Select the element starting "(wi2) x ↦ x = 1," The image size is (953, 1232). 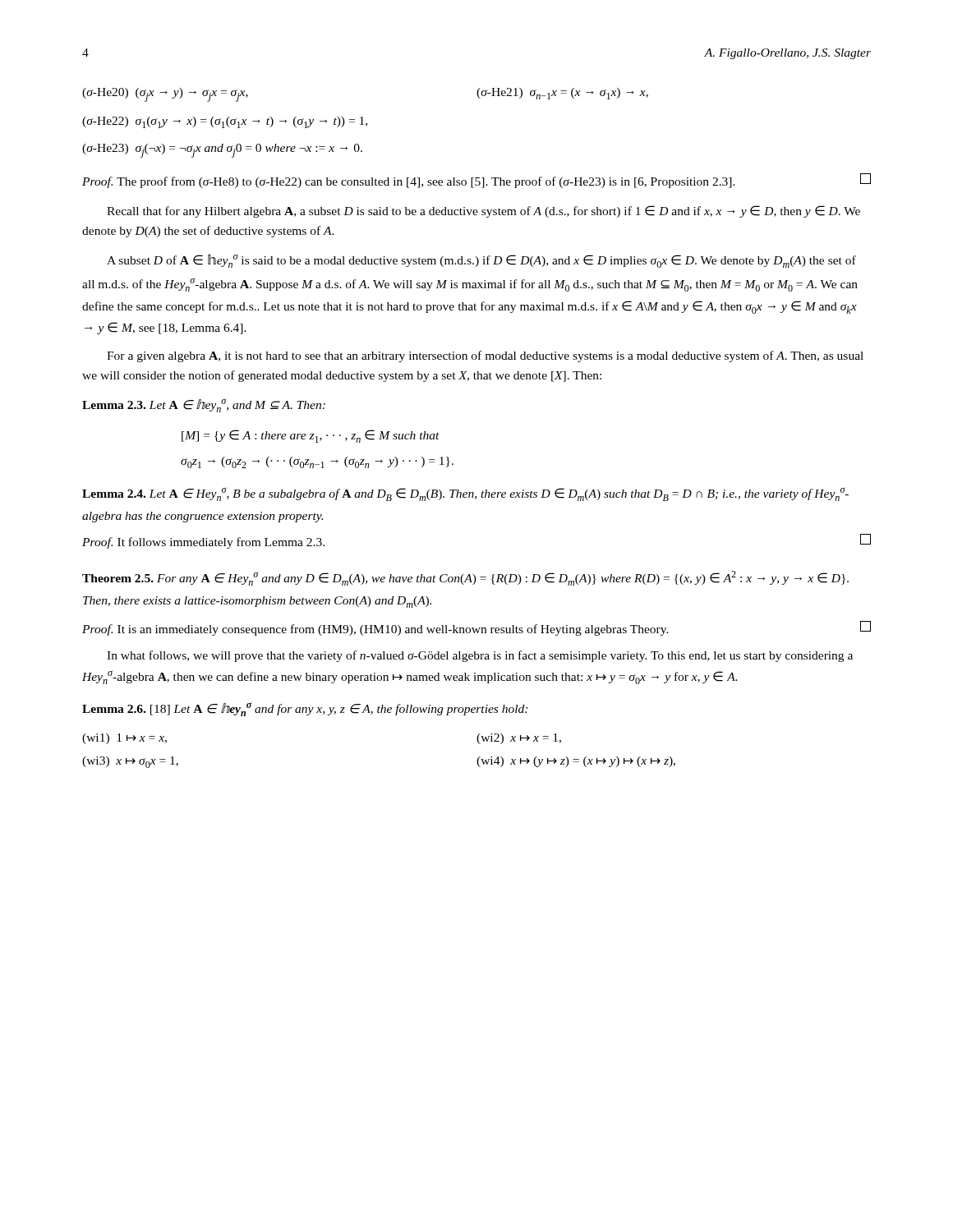click(x=519, y=737)
